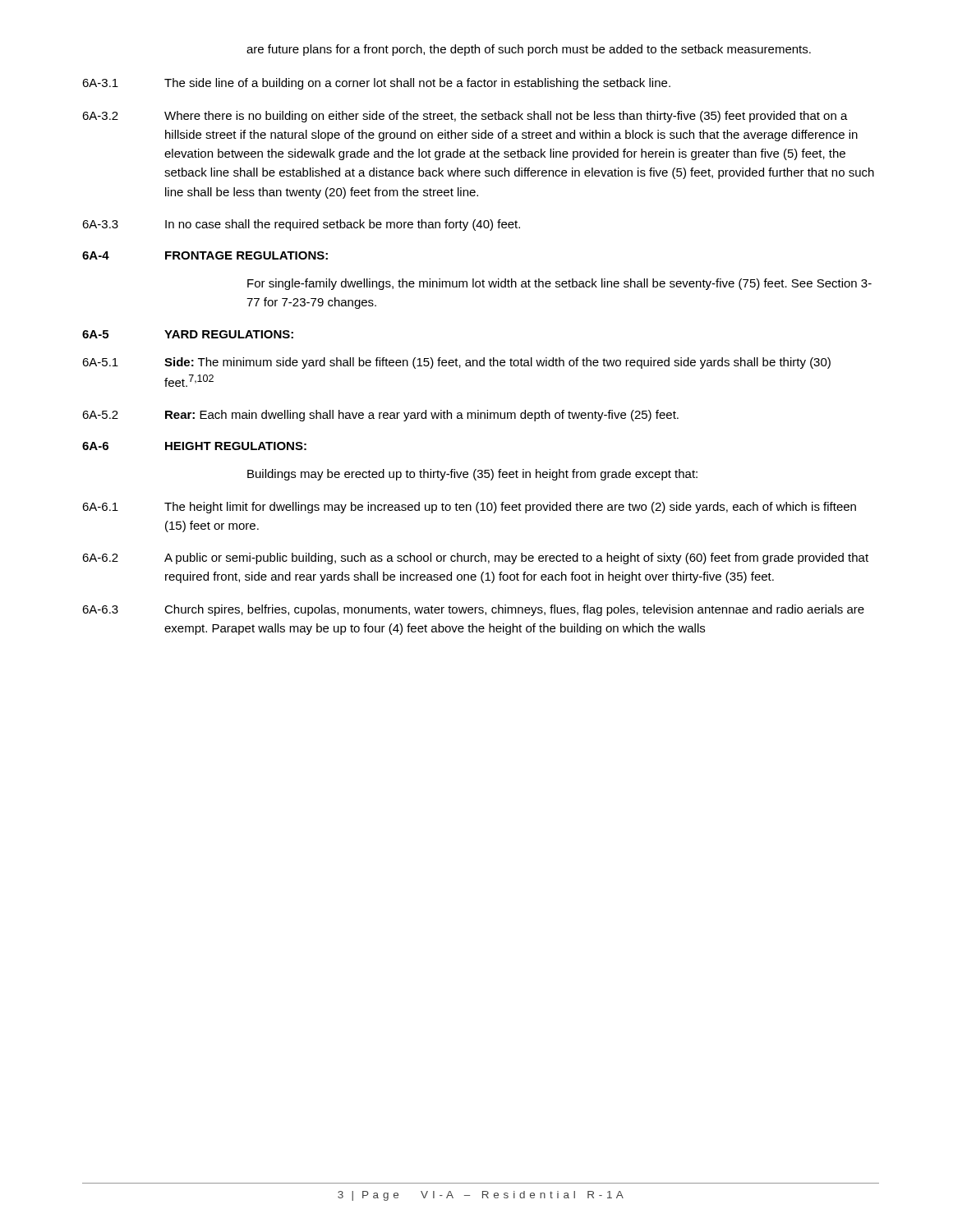Locate the region starting "Buildings may be erected"
The height and width of the screenshot is (1232, 953).
pyautogui.click(x=472, y=474)
